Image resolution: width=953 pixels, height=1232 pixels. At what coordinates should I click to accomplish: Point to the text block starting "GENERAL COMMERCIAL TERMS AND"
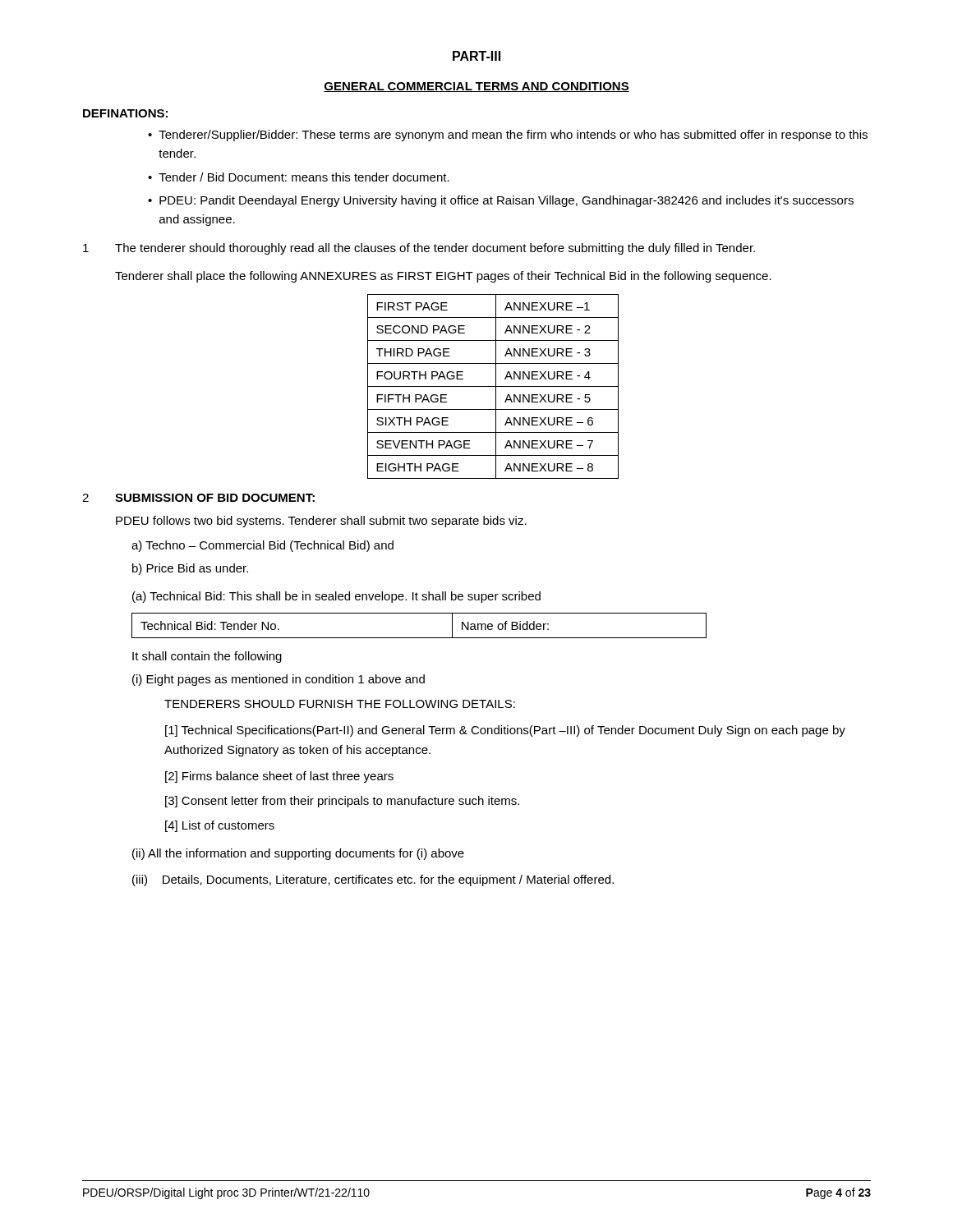476,86
